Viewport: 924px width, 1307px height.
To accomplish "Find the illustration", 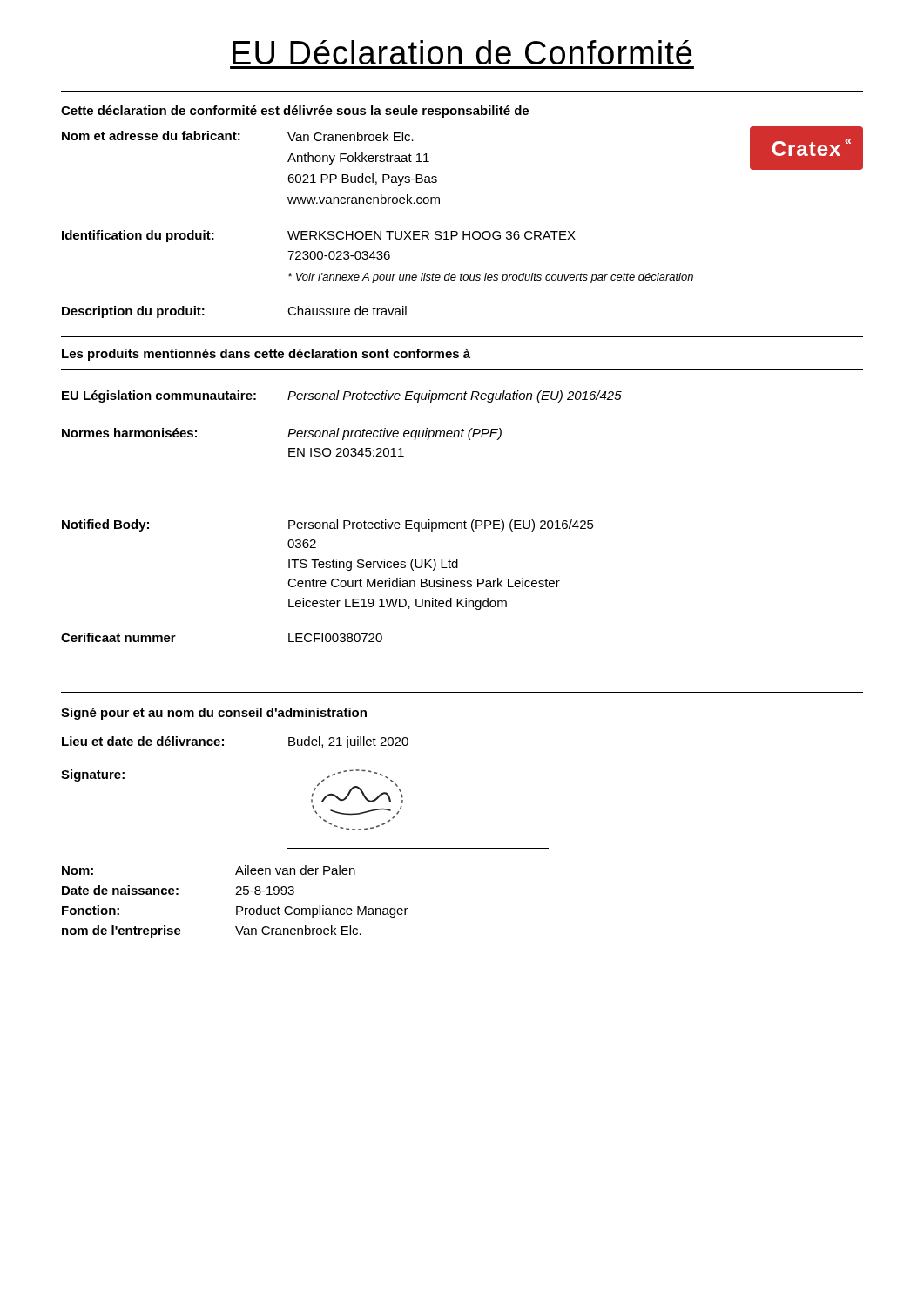I will point(575,803).
